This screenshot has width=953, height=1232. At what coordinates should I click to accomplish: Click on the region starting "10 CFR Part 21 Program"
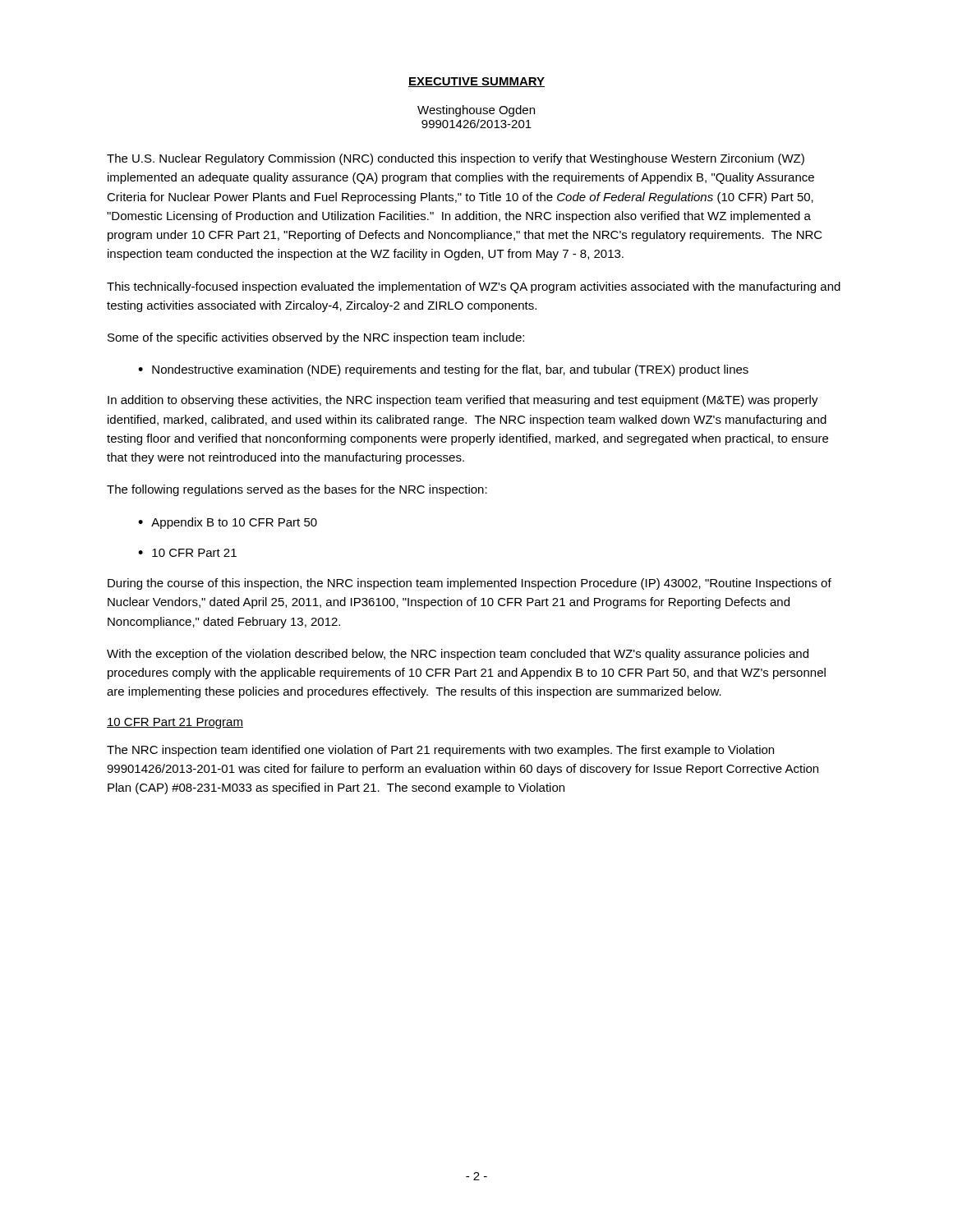tap(175, 721)
